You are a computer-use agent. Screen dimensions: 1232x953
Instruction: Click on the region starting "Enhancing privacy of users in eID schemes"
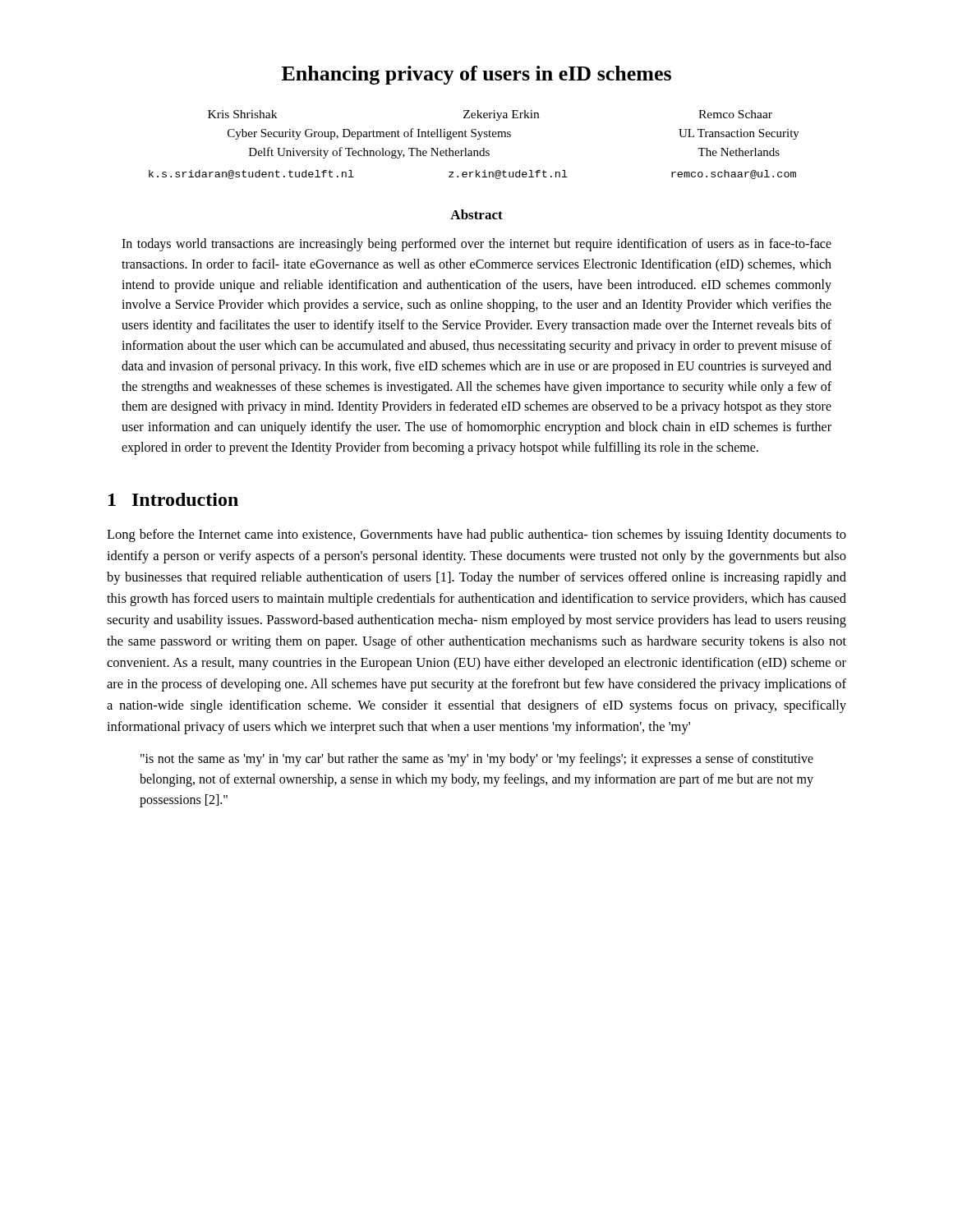pos(476,74)
